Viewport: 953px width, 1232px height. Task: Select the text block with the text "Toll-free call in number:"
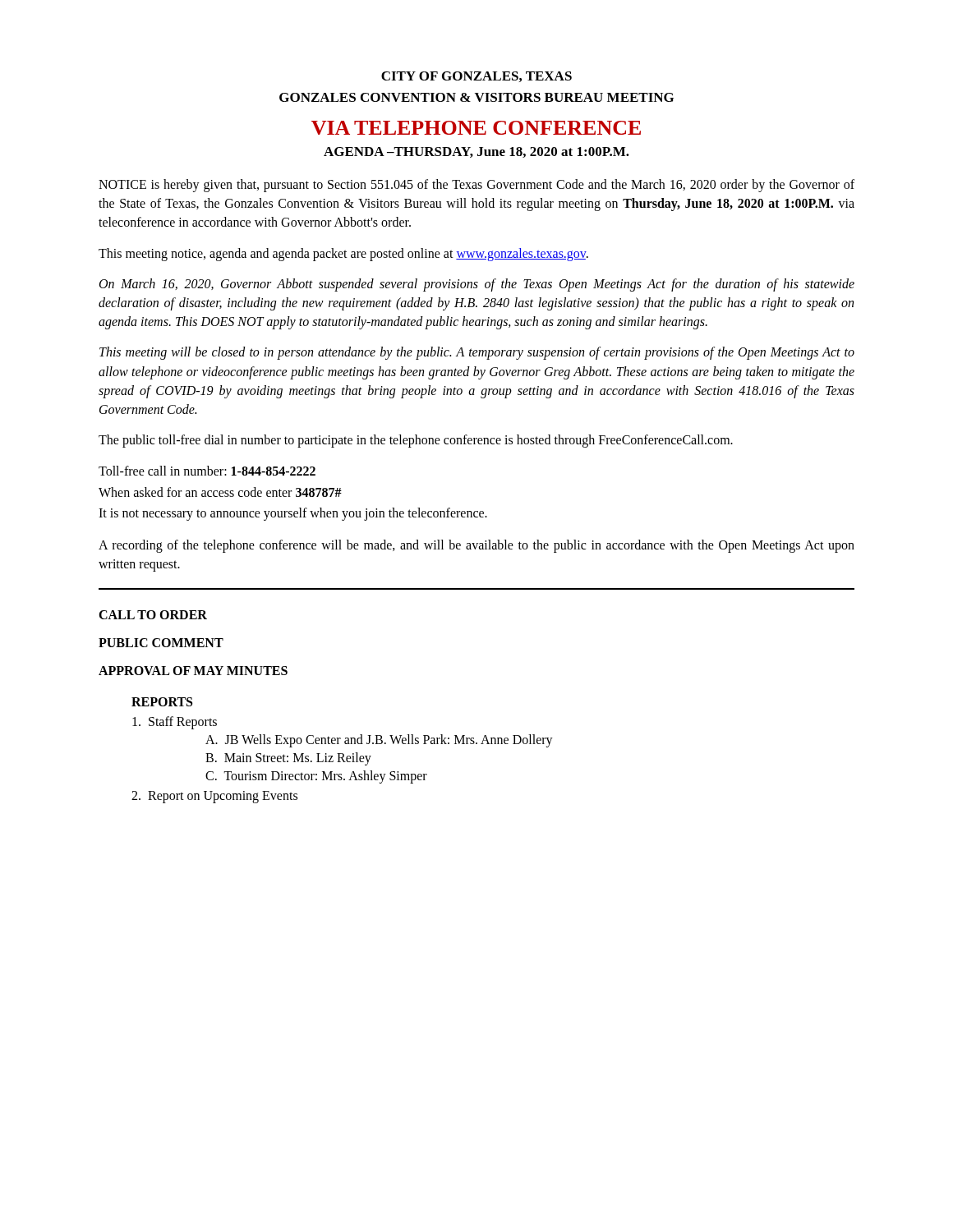(293, 492)
